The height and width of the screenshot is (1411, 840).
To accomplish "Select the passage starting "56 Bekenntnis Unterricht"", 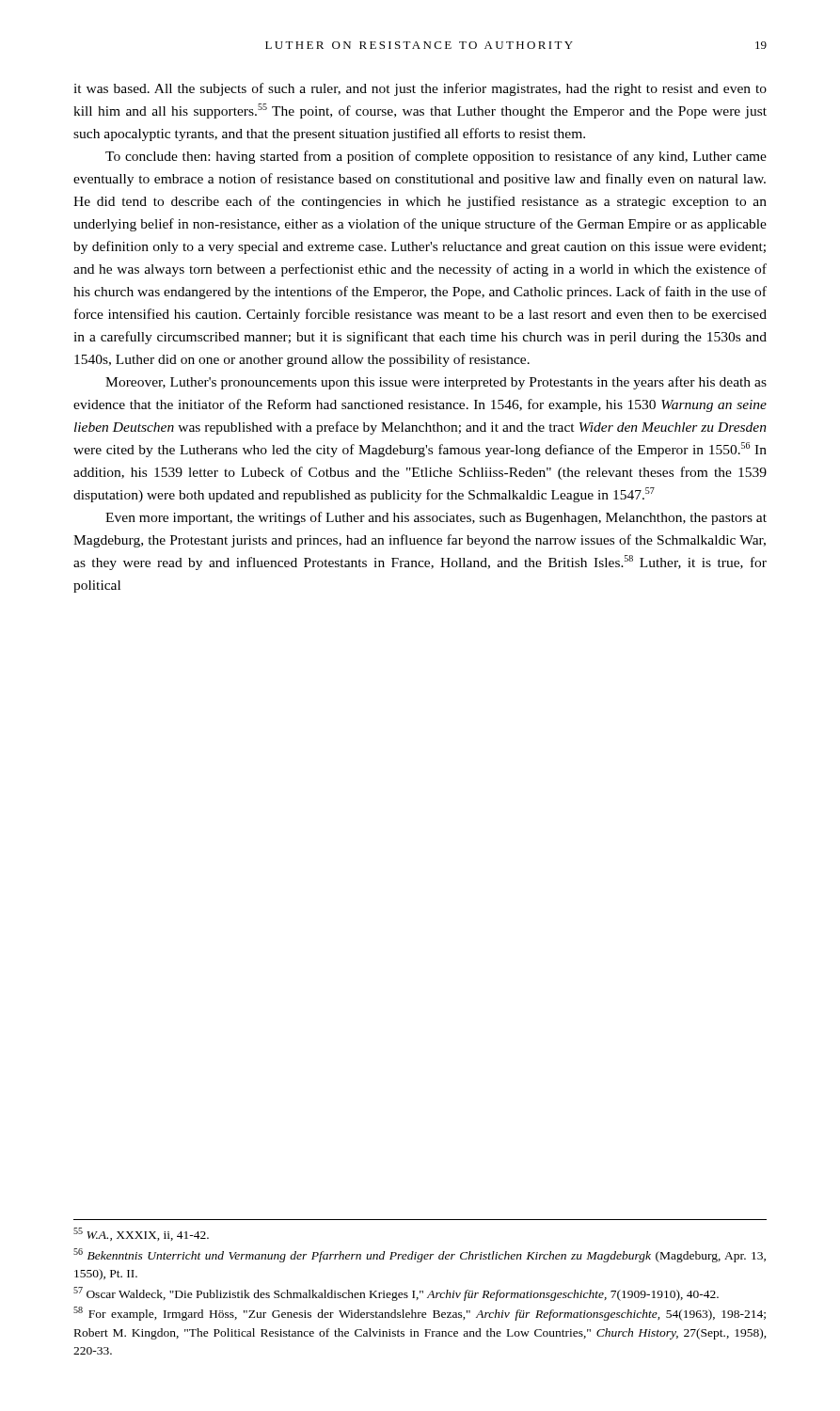I will coord(420,1263).
